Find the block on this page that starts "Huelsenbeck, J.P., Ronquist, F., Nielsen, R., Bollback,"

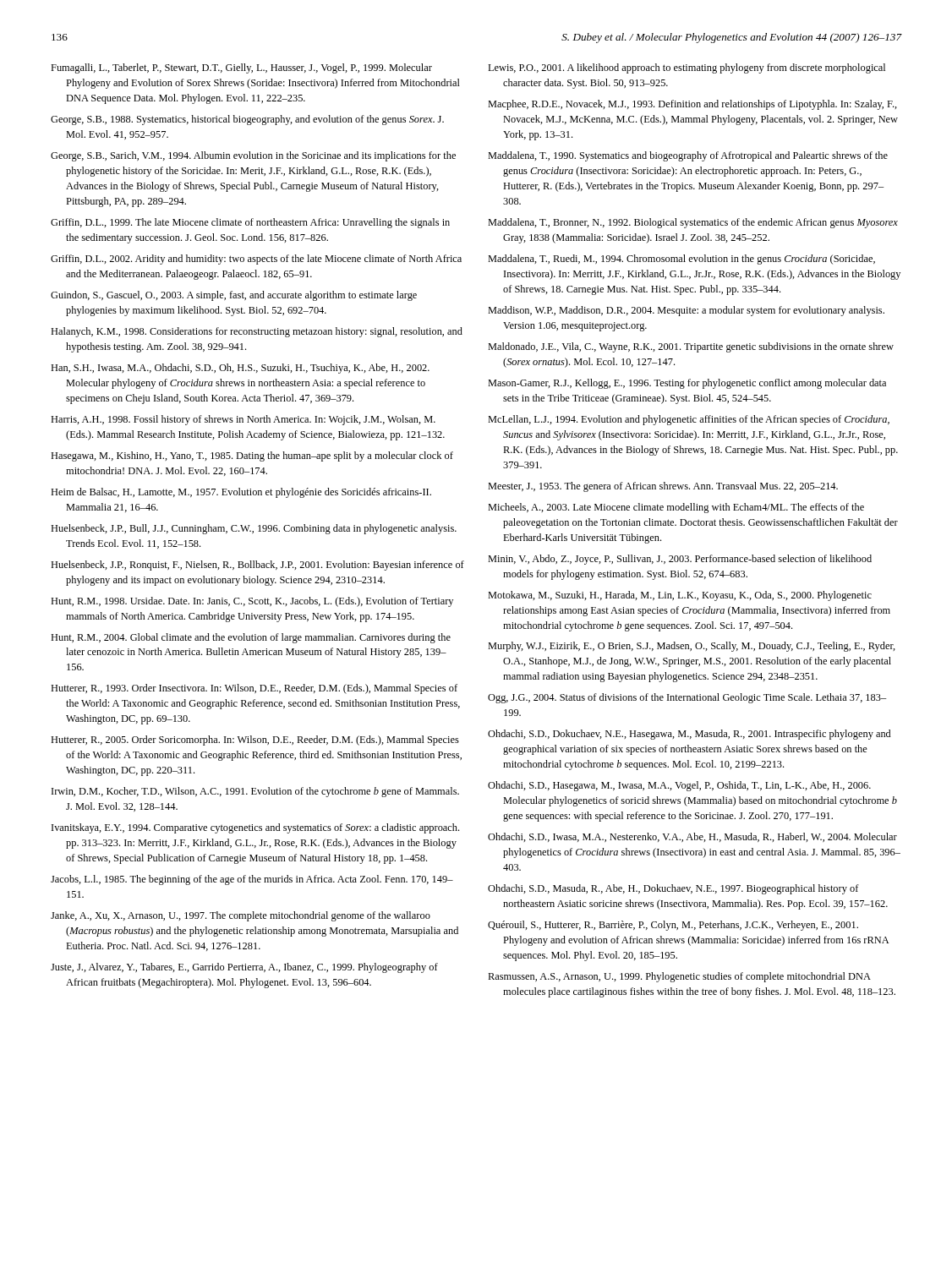click(x=257, y=572)
